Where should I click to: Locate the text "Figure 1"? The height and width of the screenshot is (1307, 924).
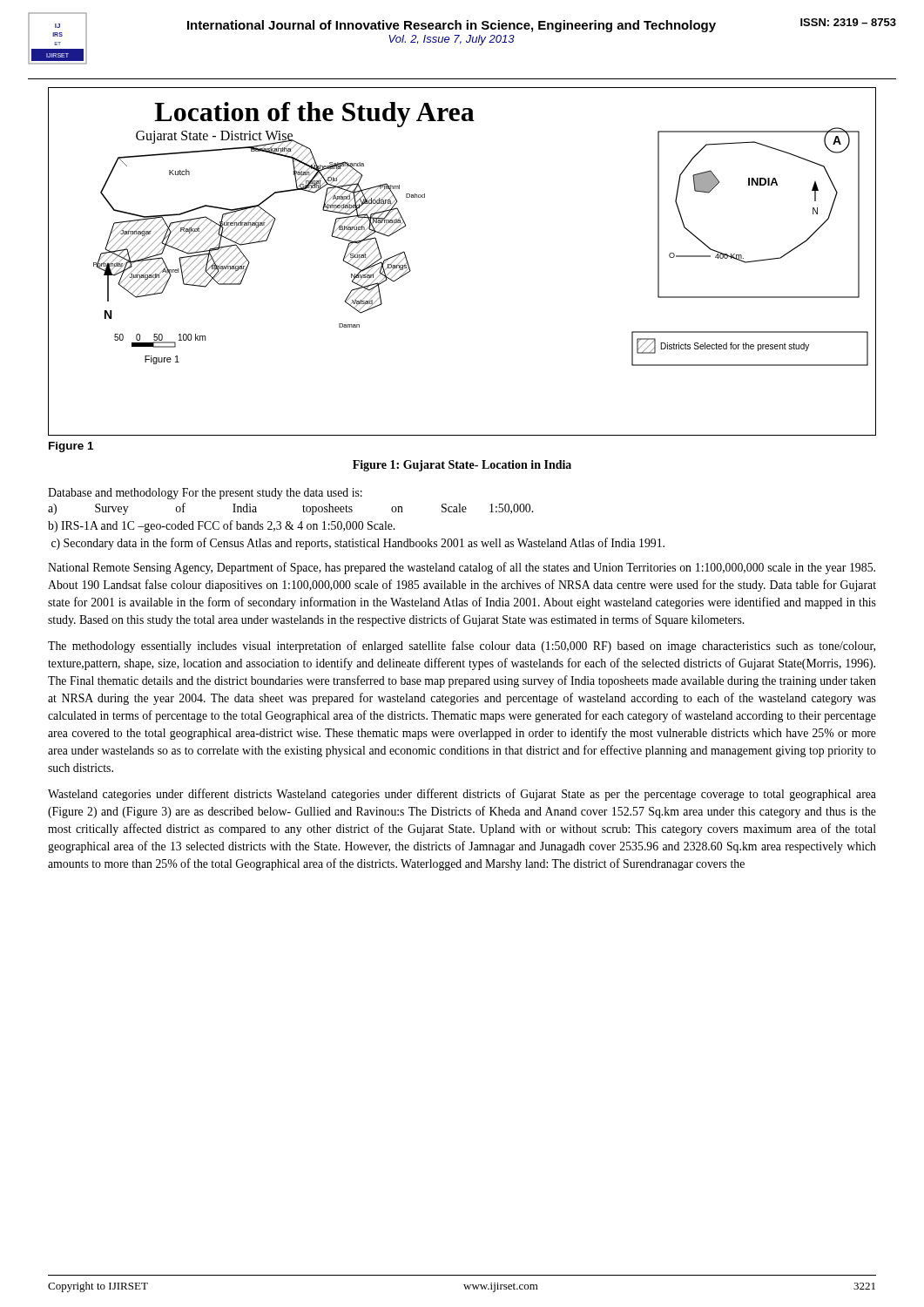pyautogui.click(x=71, y=446)
